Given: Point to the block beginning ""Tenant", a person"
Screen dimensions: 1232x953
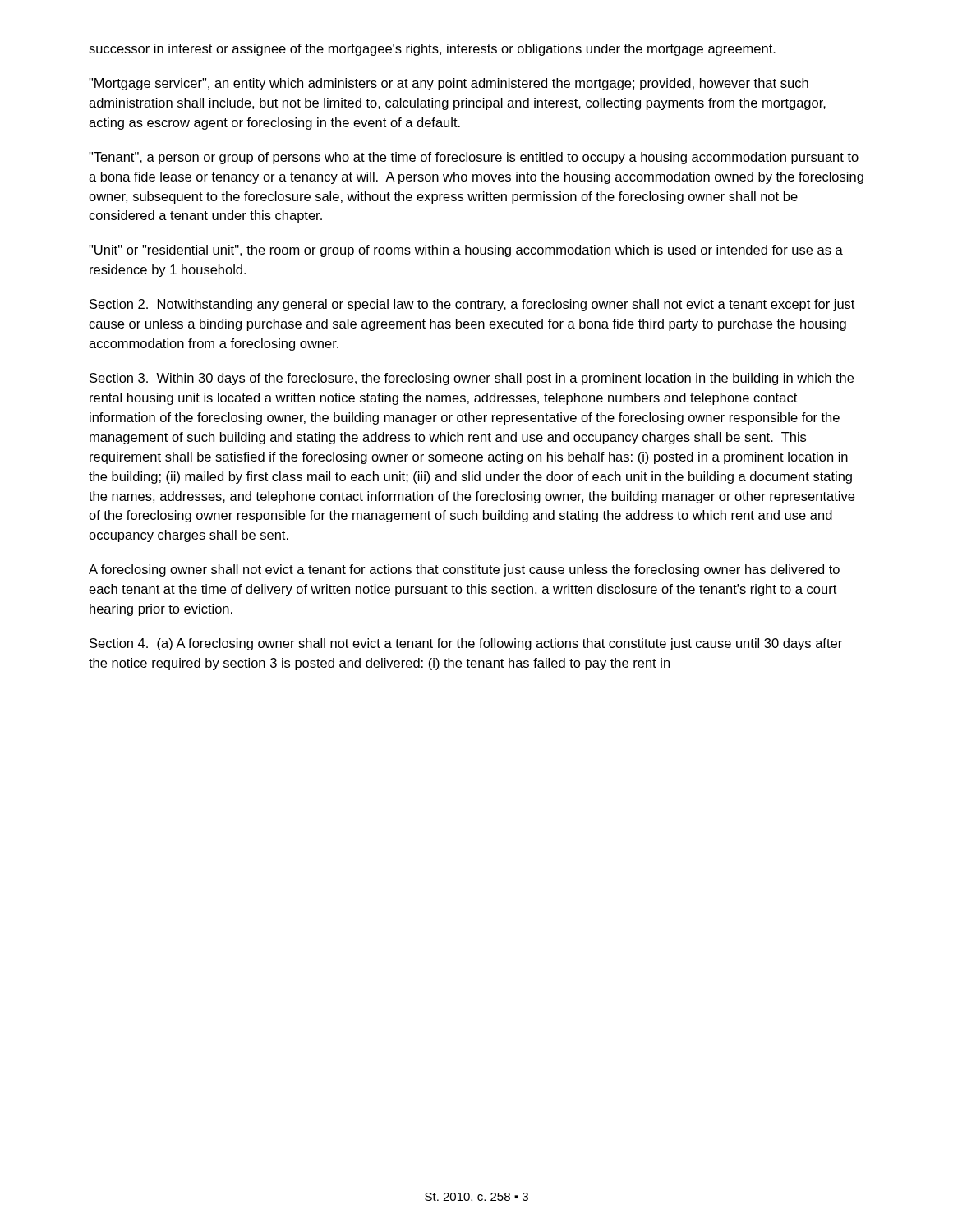Looking at the screenshot, I should tap(476, 186).
